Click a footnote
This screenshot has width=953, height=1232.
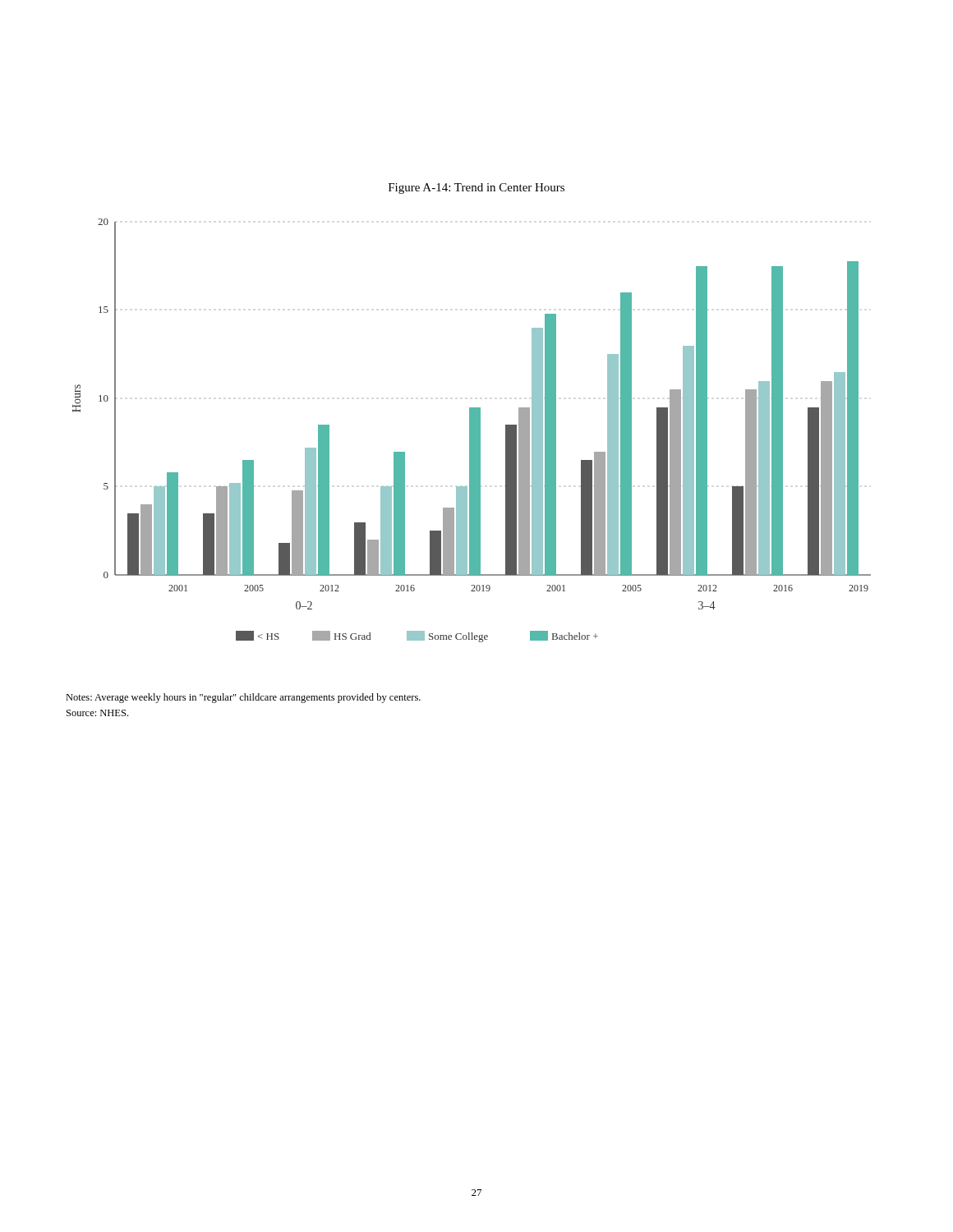(x=243, y=705)
